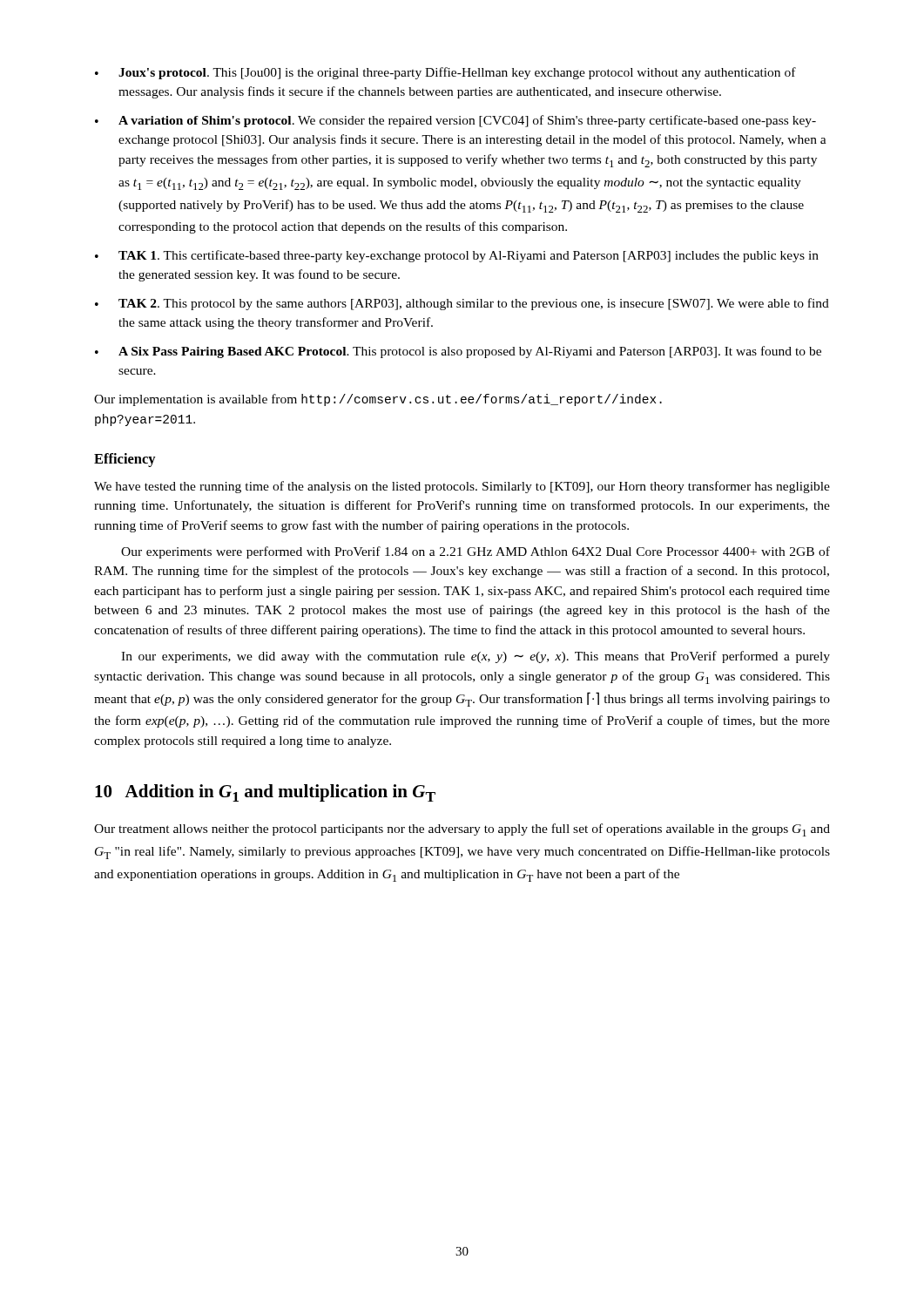924x1307 pixels.
Task: Locate the text block that reads "Our treatment allows neither the"
Action: pos(462,852)
